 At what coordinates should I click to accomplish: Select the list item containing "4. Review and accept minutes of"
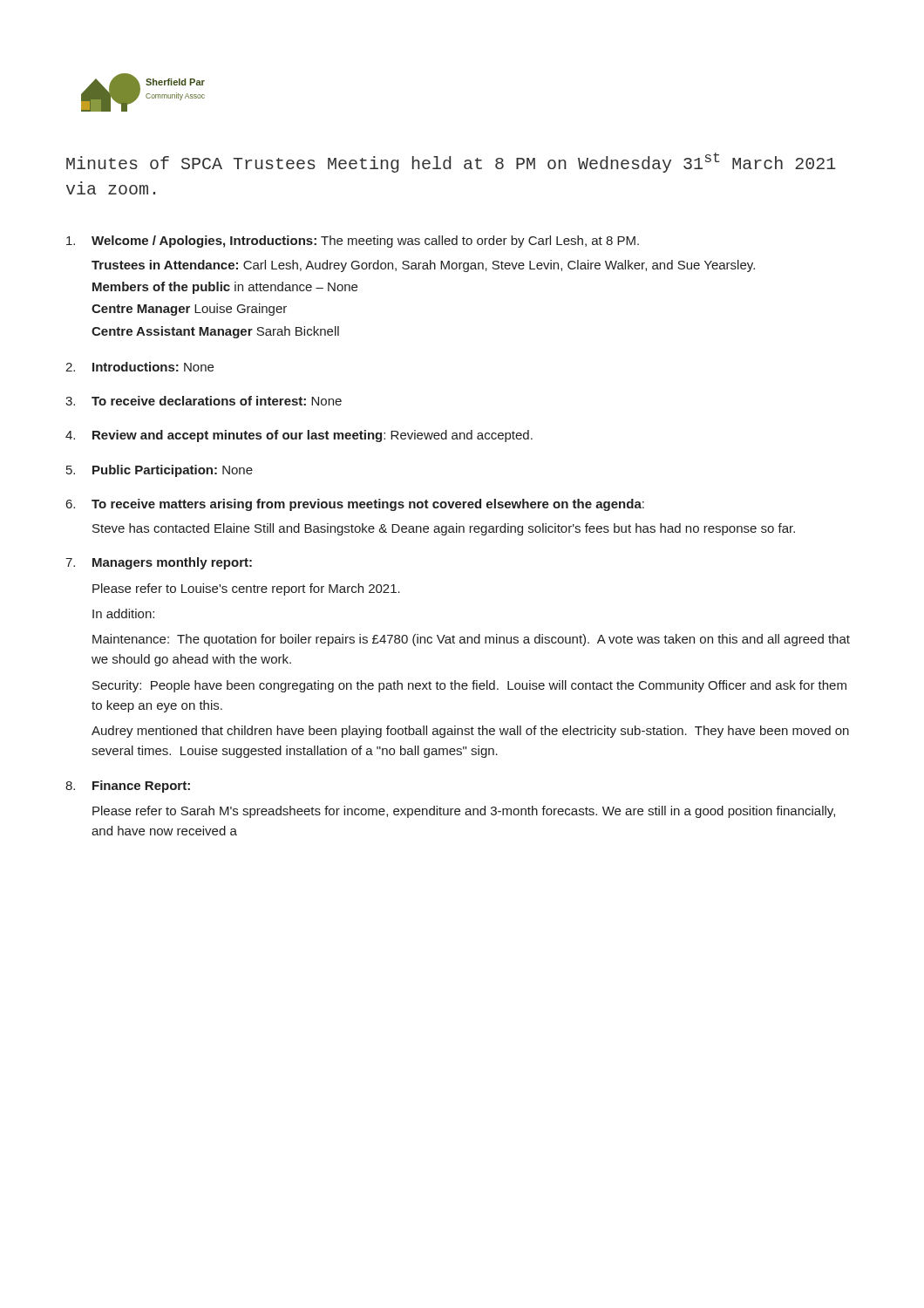coord(462,435)
